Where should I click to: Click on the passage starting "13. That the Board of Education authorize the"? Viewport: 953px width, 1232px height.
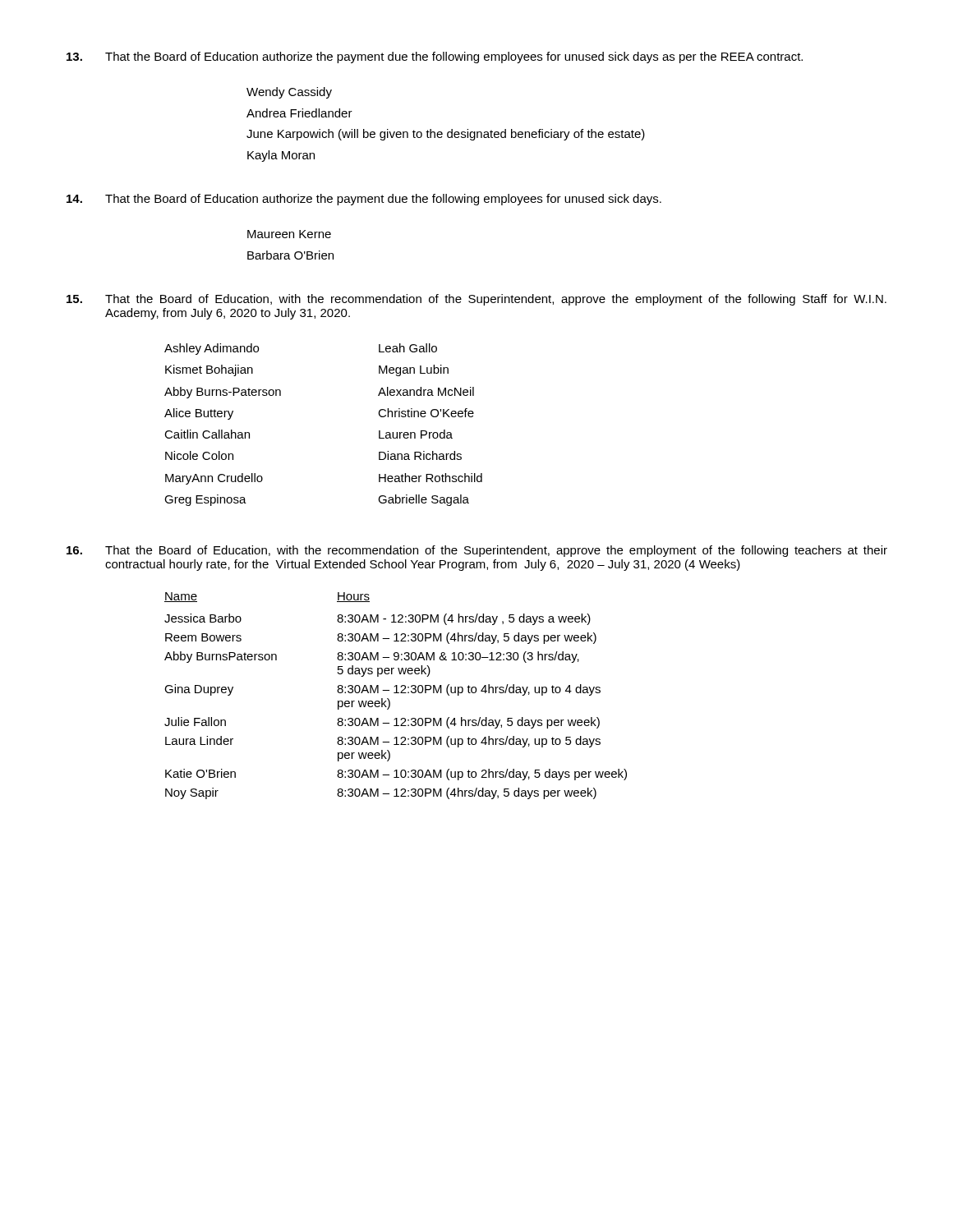pyautogui.click(x=476, y=56)
